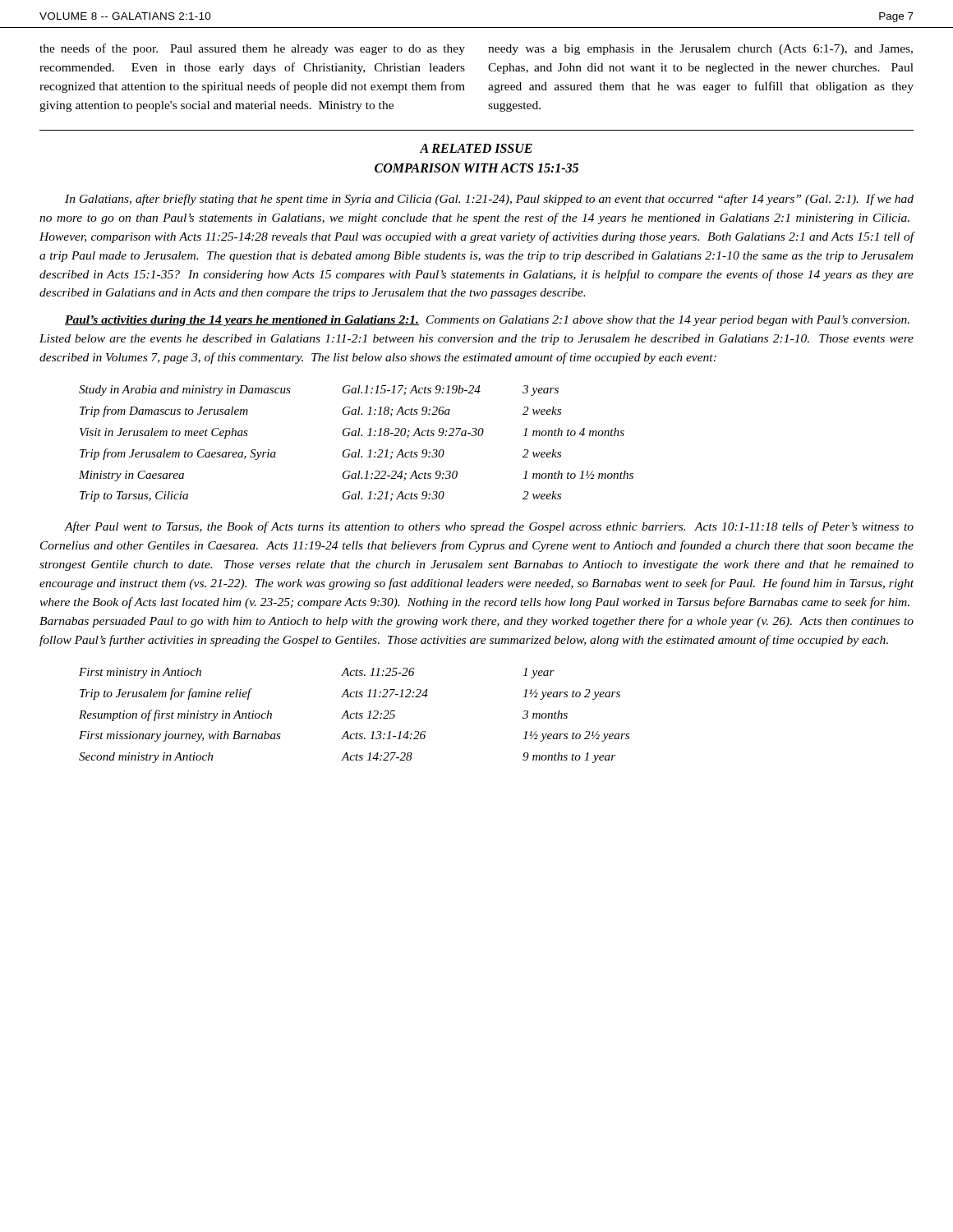
Task: Find the block on this page that starts "Ministry in Caesarea Gal.1:22-24; Acts 9:30"
Action: tap(356, 476)
